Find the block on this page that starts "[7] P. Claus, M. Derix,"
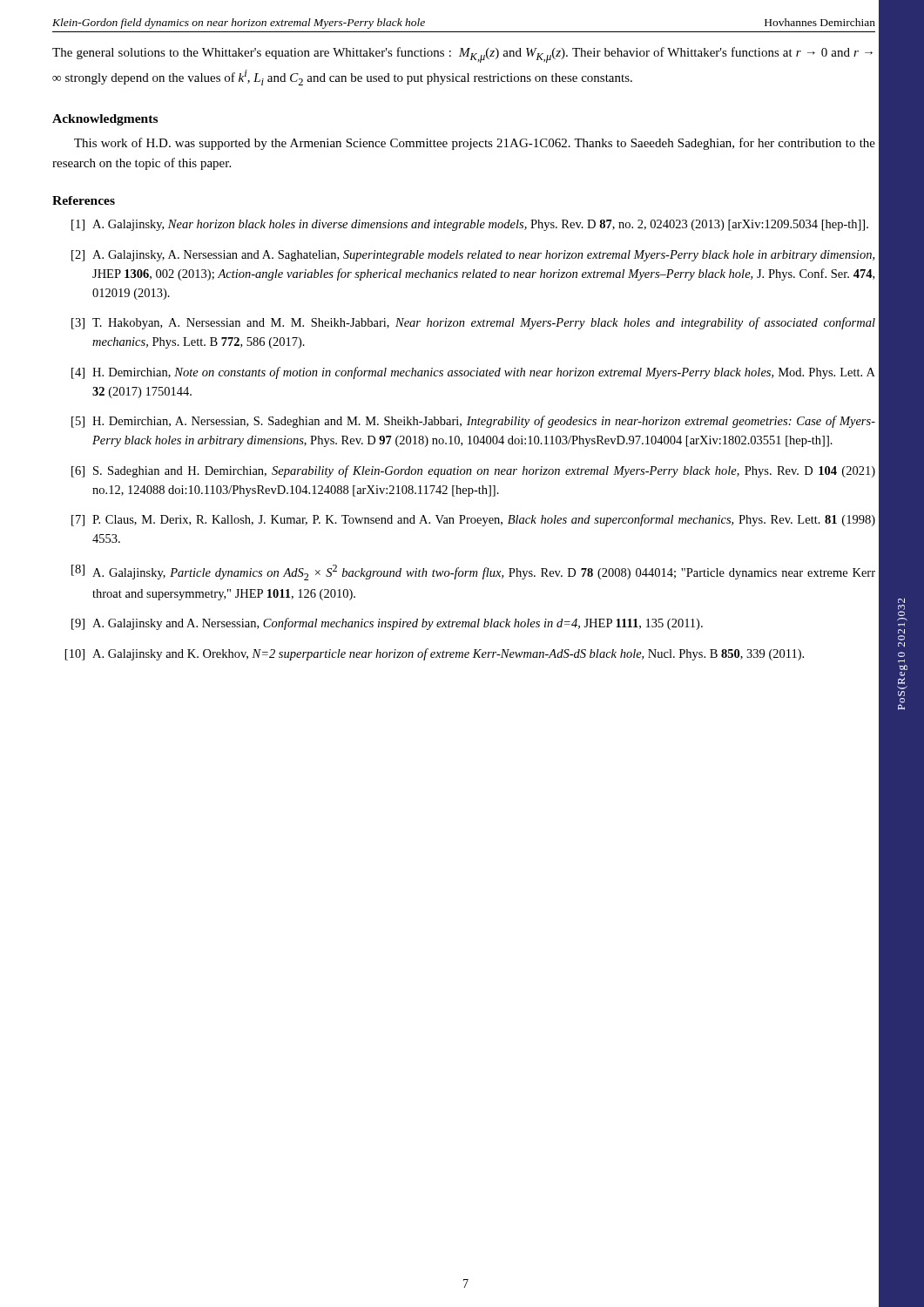 coord(464,530)
